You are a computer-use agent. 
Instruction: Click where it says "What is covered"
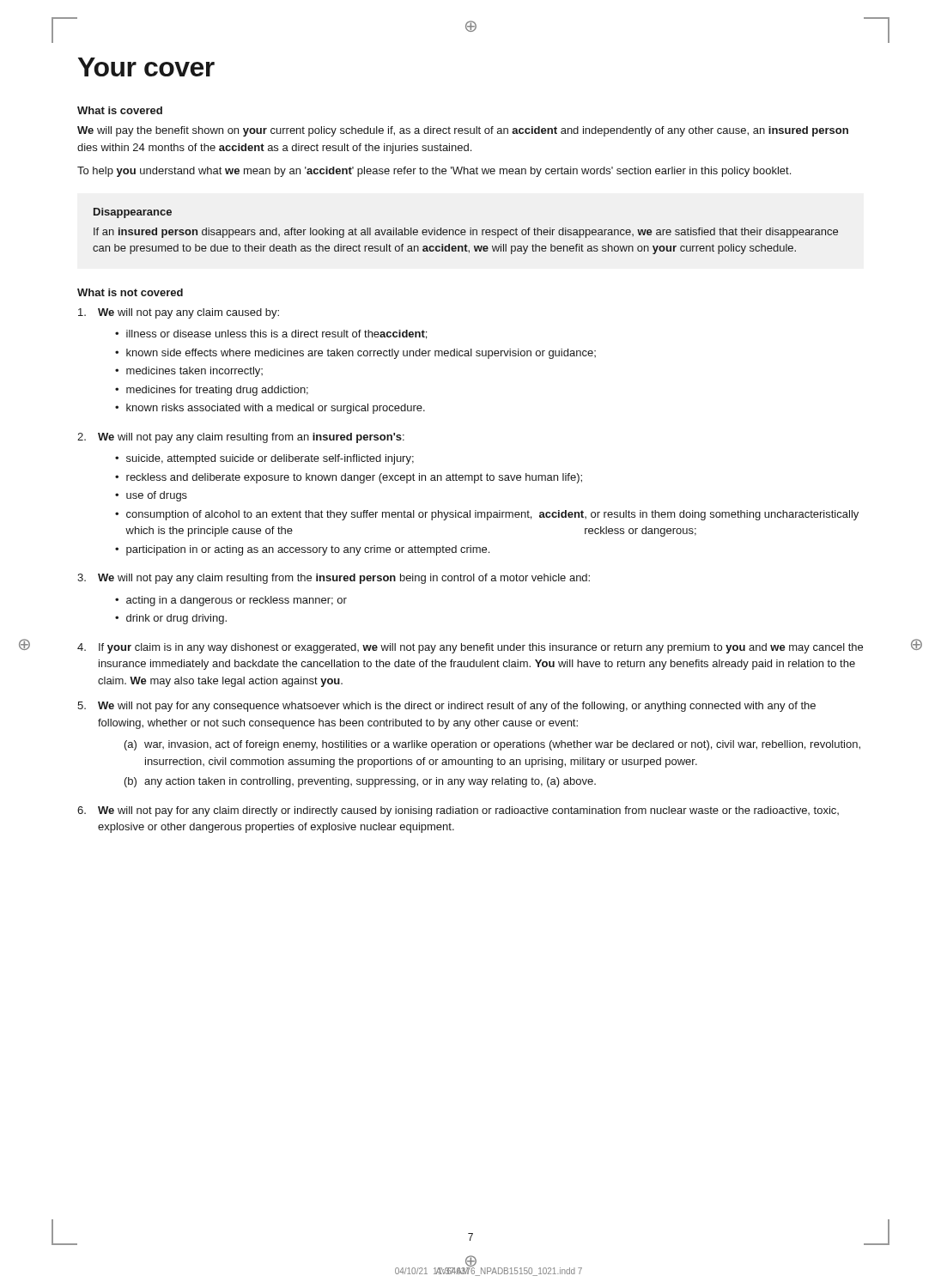pyautogui.click(x=120, y=110)
